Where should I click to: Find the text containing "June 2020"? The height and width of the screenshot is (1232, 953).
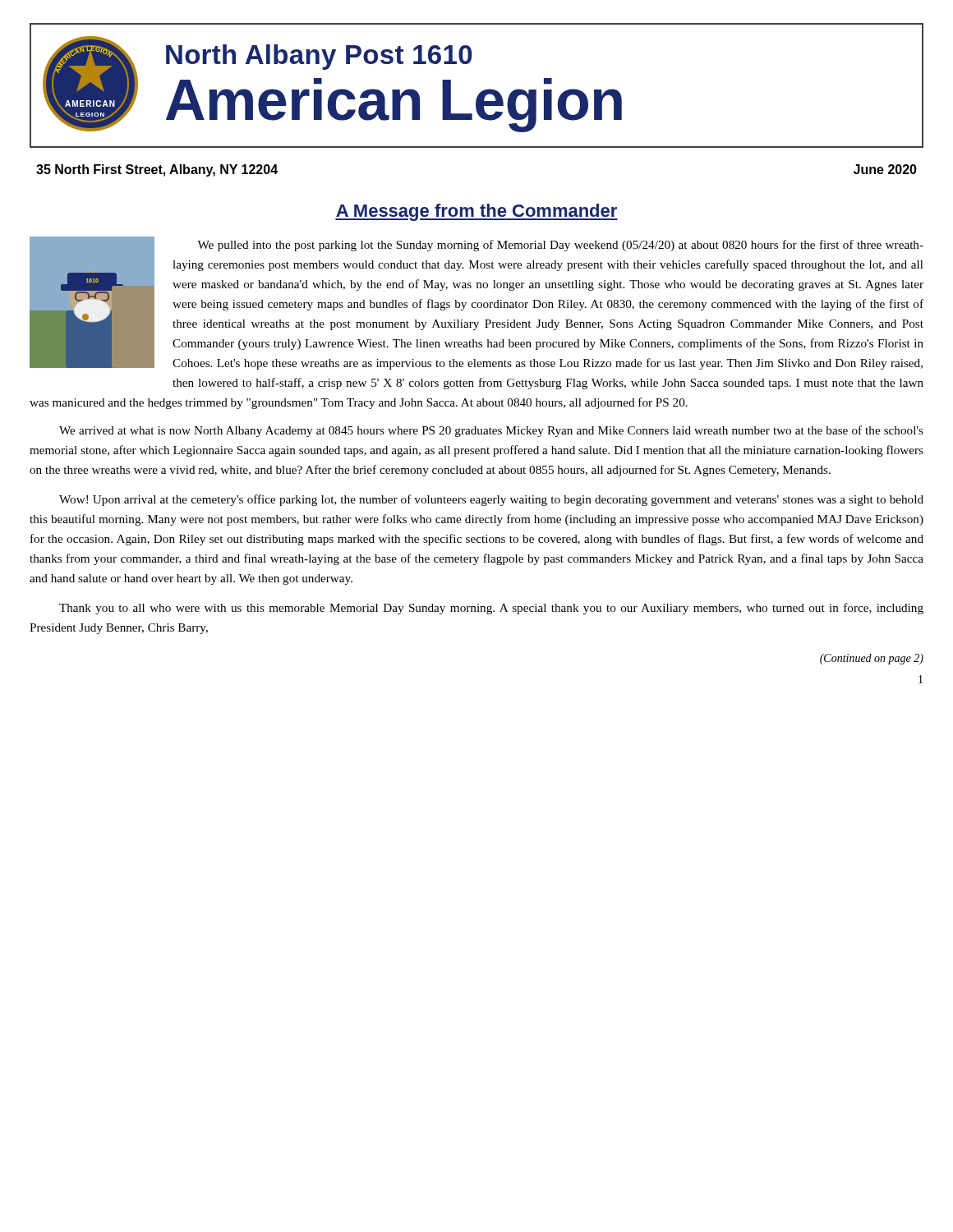point(885,170)
